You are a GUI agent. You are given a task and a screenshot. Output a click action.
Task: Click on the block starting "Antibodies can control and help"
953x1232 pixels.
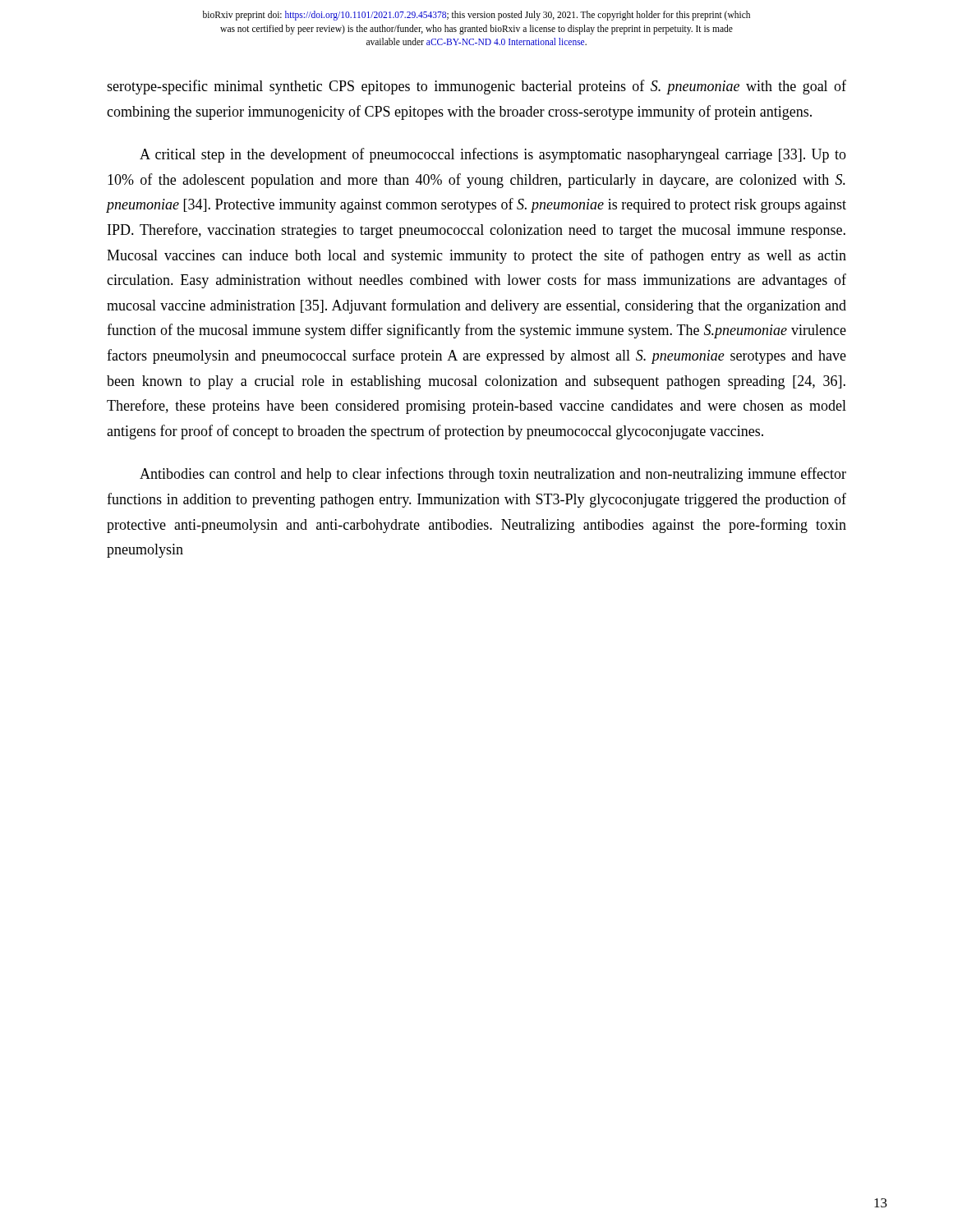476,512
